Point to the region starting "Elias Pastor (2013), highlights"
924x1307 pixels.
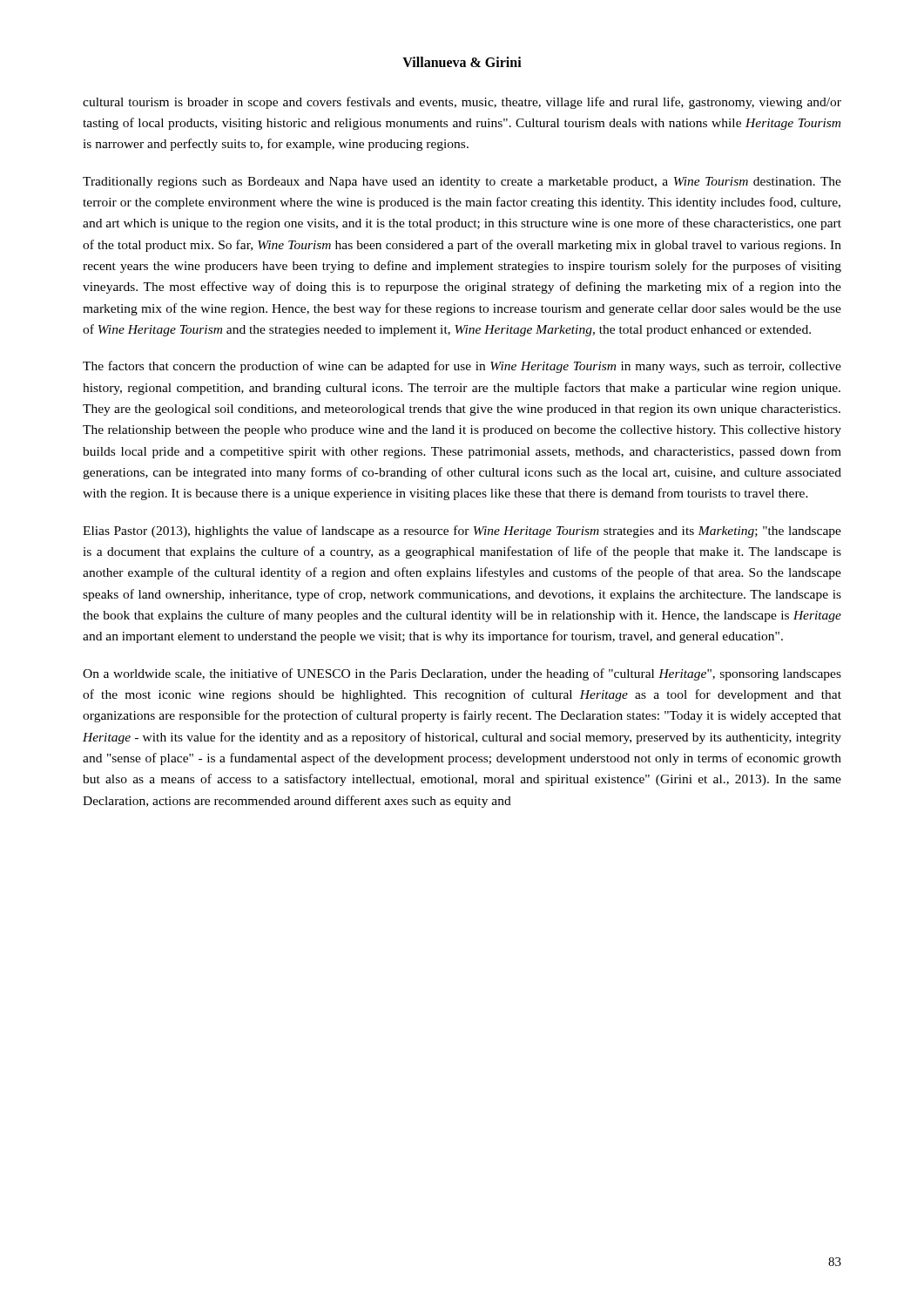point(462,583)
